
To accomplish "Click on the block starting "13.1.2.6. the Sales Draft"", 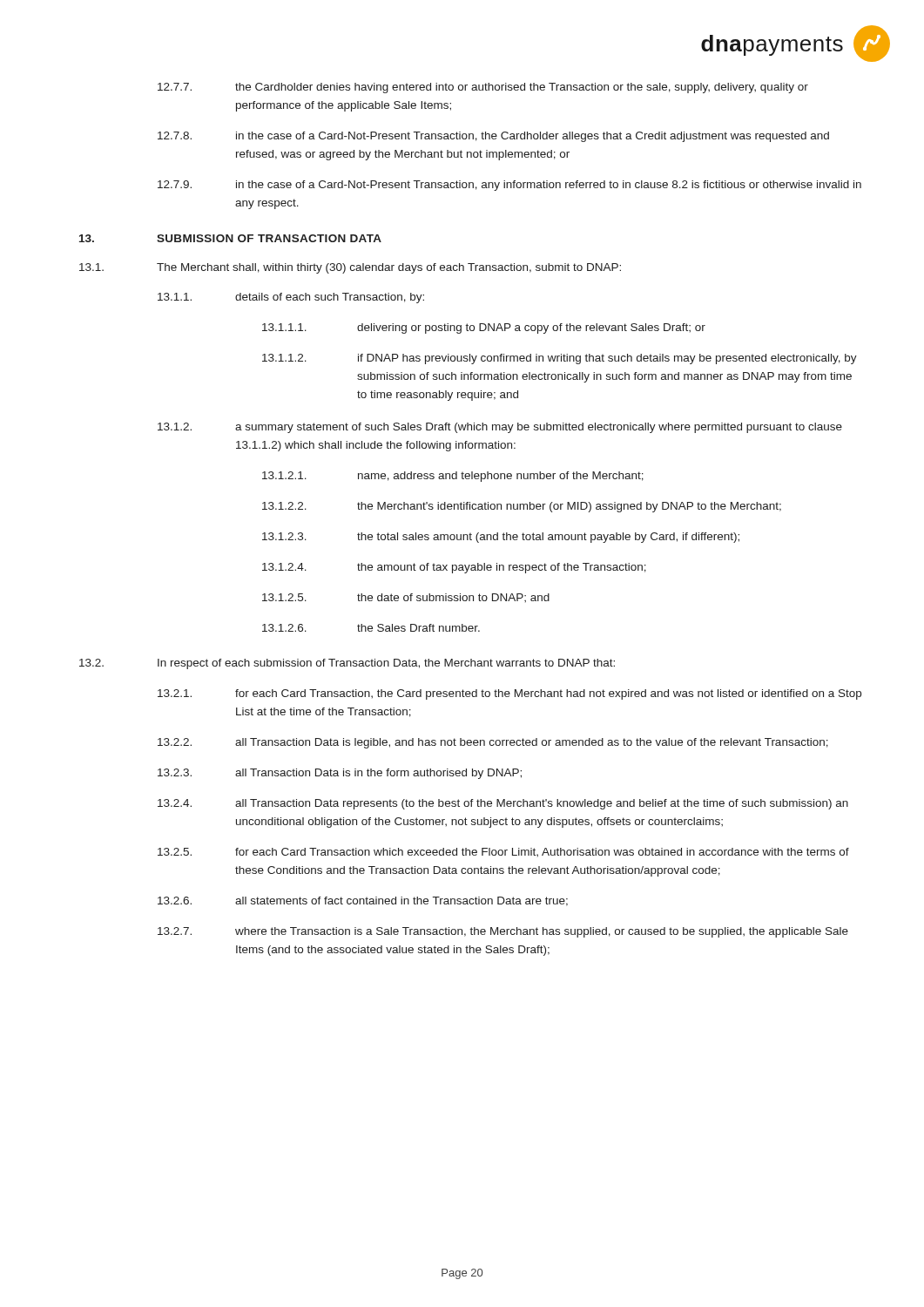I will [x=371, y=628].
